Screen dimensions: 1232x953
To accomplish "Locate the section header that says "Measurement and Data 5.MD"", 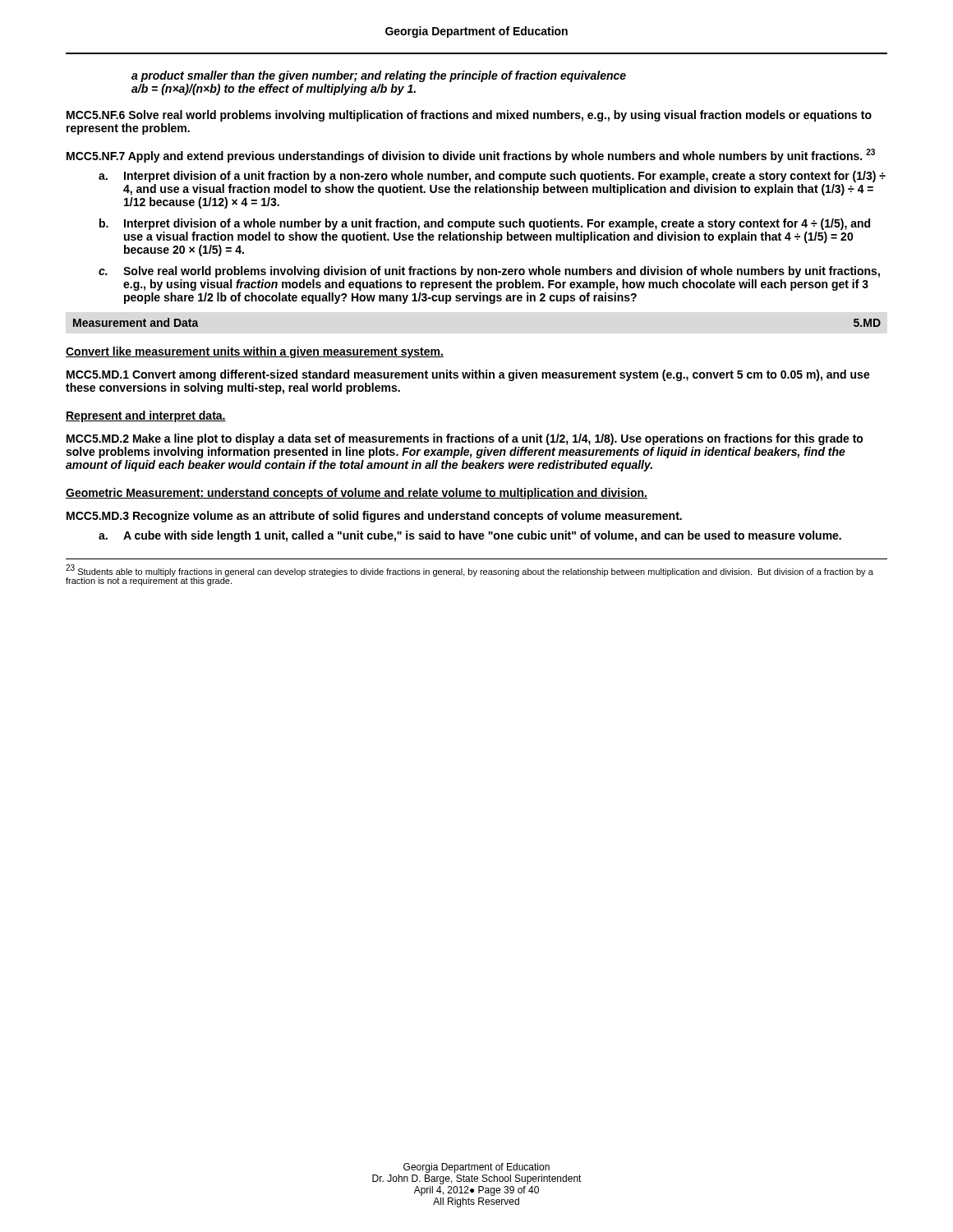I will click(x=133, y=322).
